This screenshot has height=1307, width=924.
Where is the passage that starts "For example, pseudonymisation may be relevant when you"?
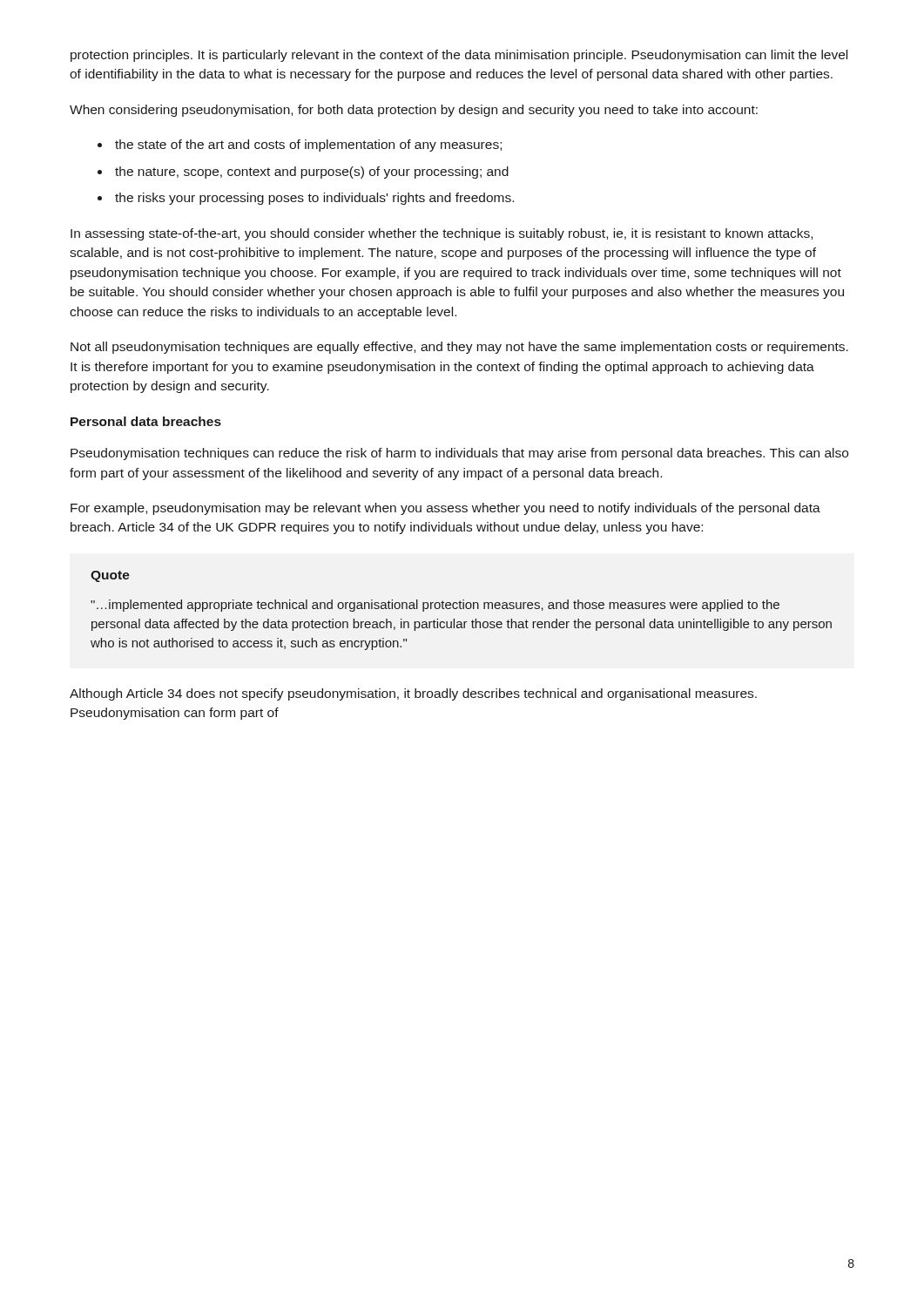(445, 517)
